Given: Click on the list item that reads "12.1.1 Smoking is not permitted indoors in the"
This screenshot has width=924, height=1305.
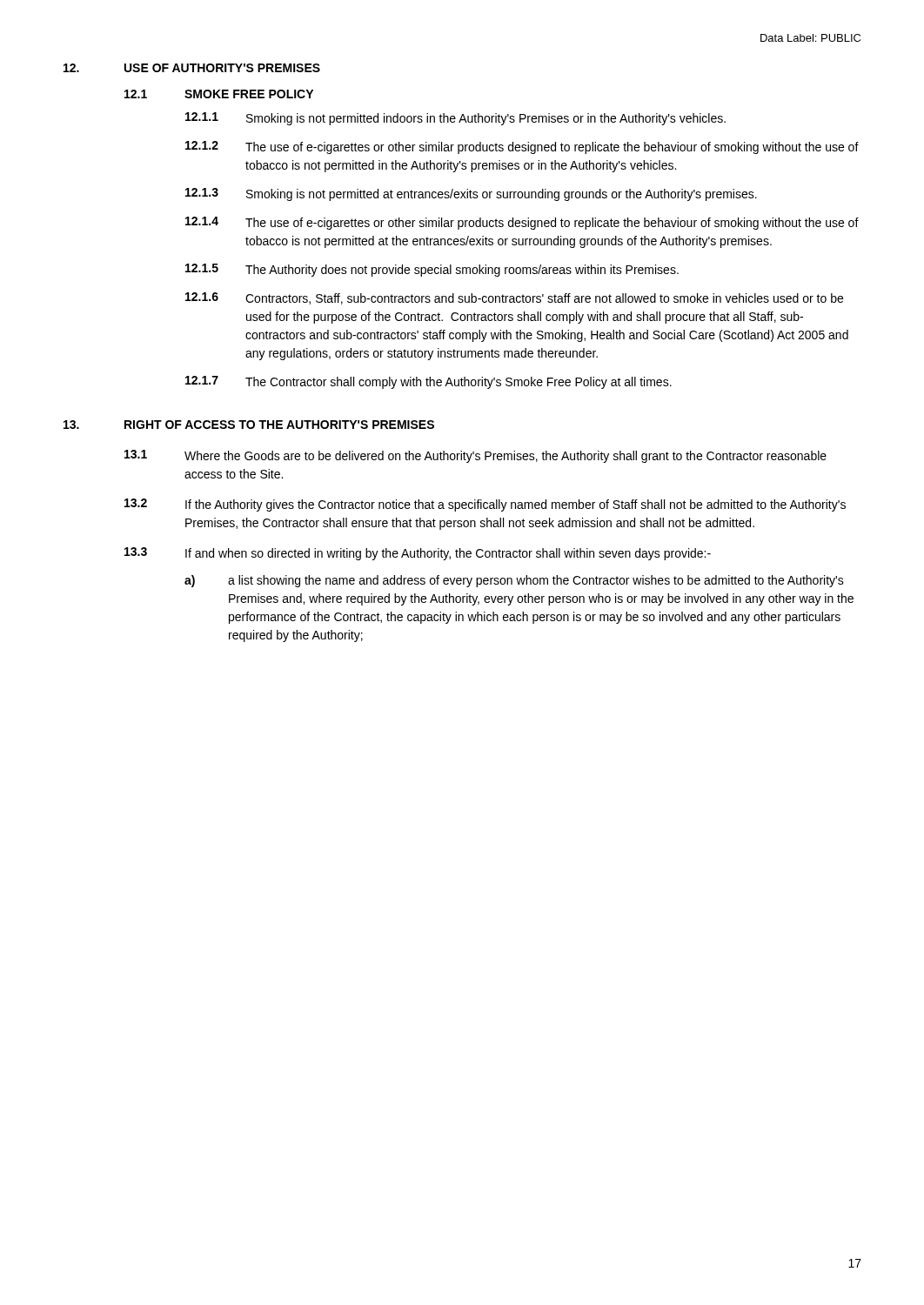Looking at the screenshot, I should pos(456,119).
